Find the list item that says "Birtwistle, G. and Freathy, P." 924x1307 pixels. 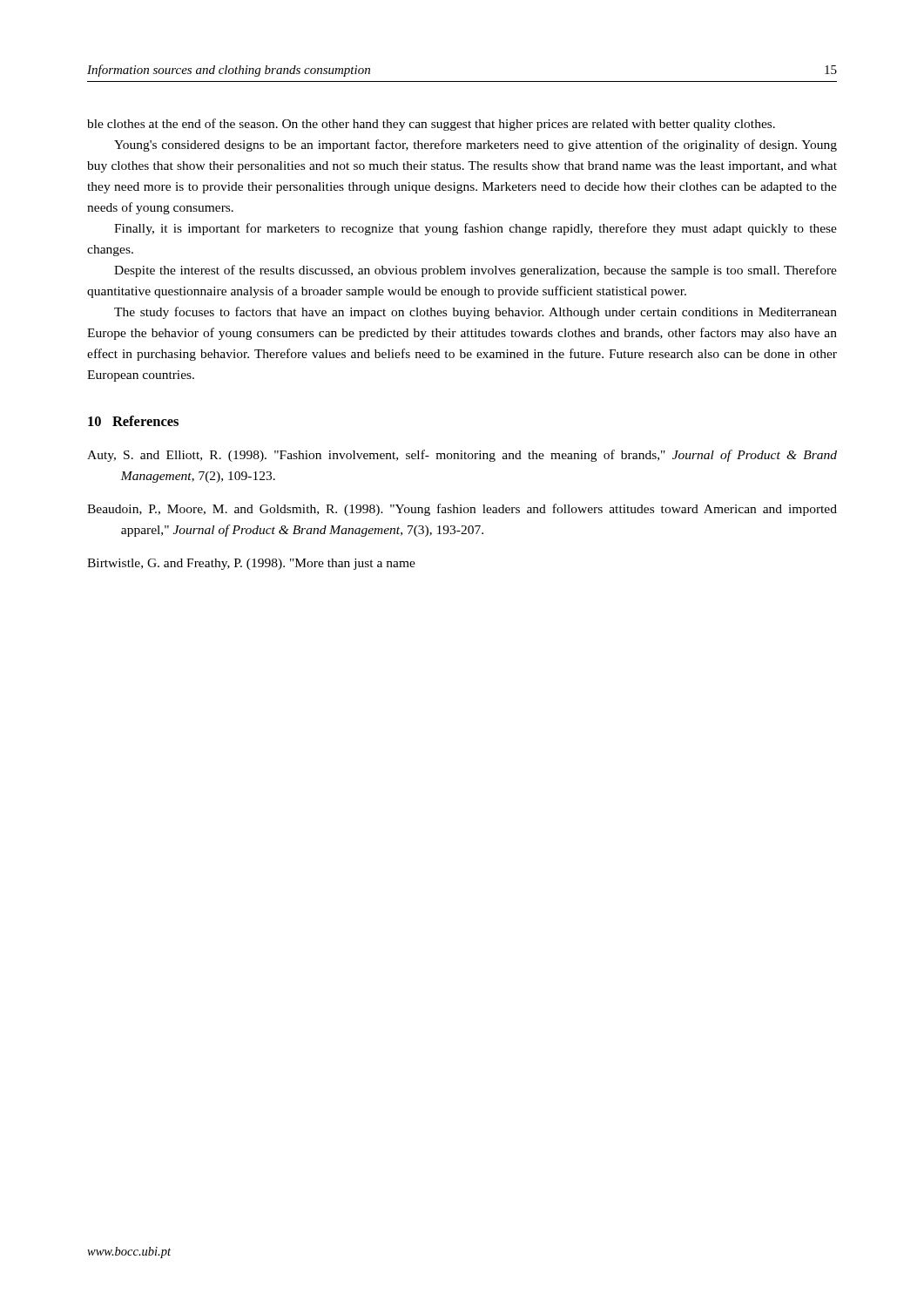tap(251, 563)
